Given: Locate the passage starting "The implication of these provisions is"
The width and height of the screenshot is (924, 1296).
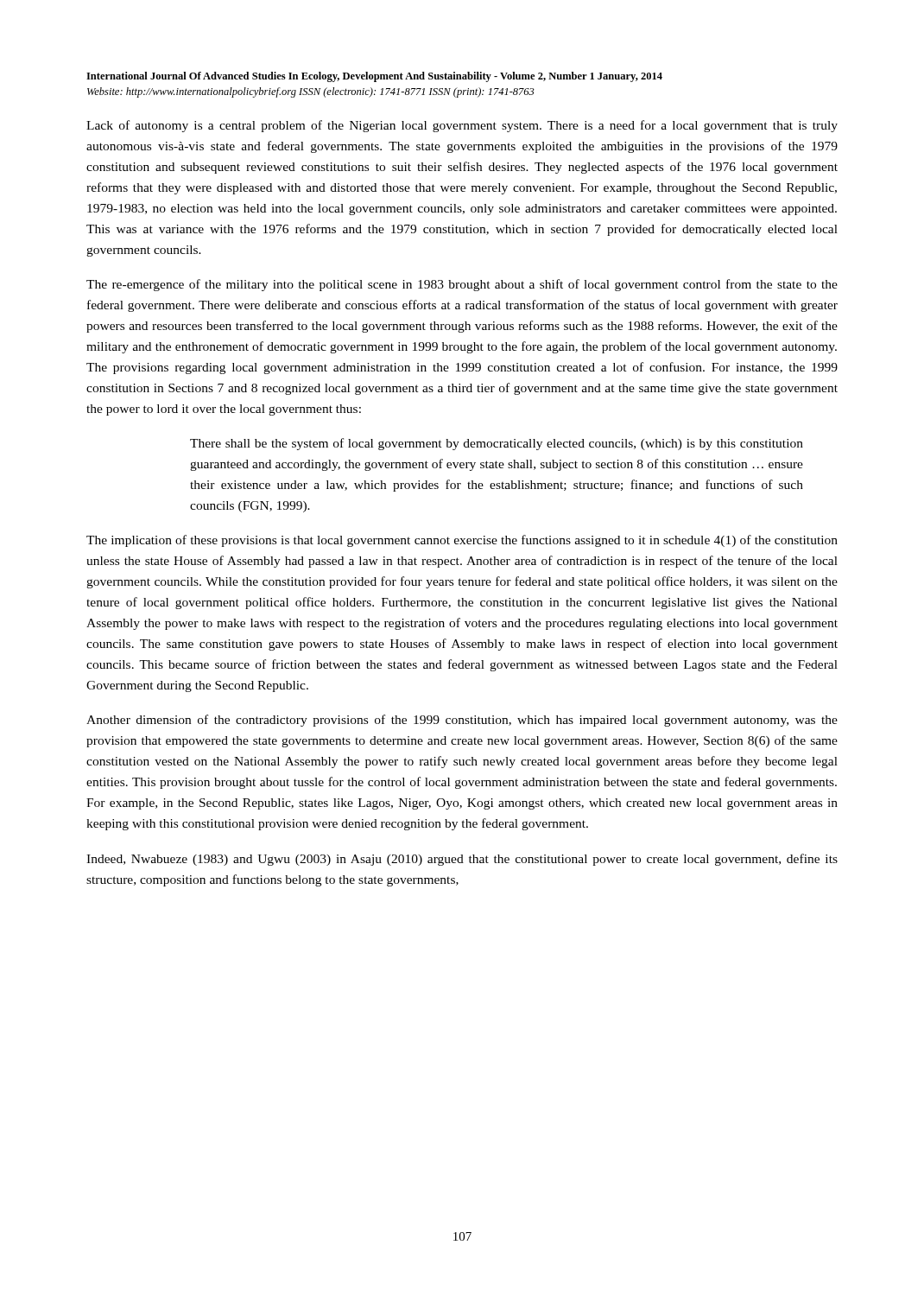Looking at the screenshot, I should 462,612.
